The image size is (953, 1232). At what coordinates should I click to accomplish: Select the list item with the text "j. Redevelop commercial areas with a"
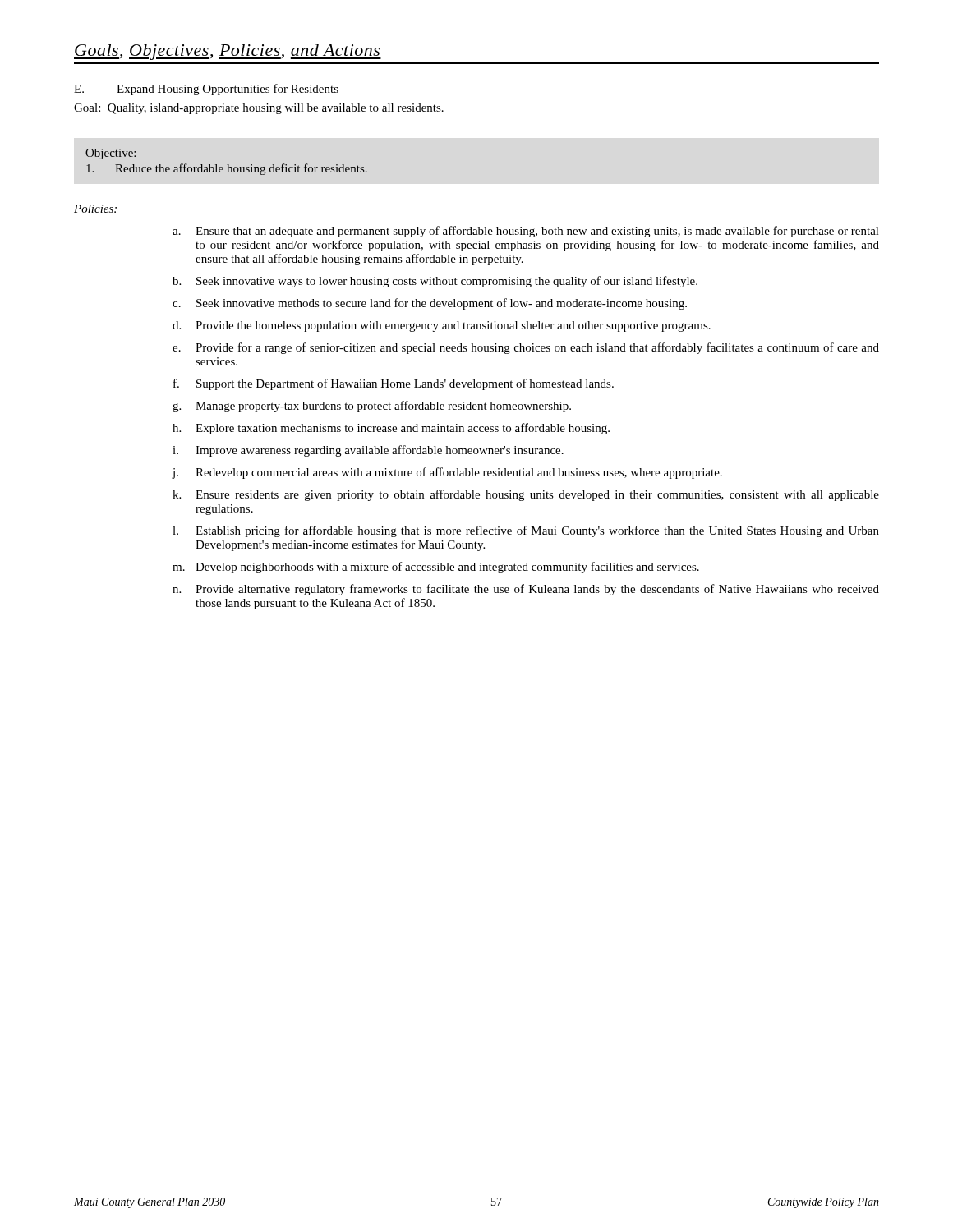pyautogui.click(x=526, y=473)
